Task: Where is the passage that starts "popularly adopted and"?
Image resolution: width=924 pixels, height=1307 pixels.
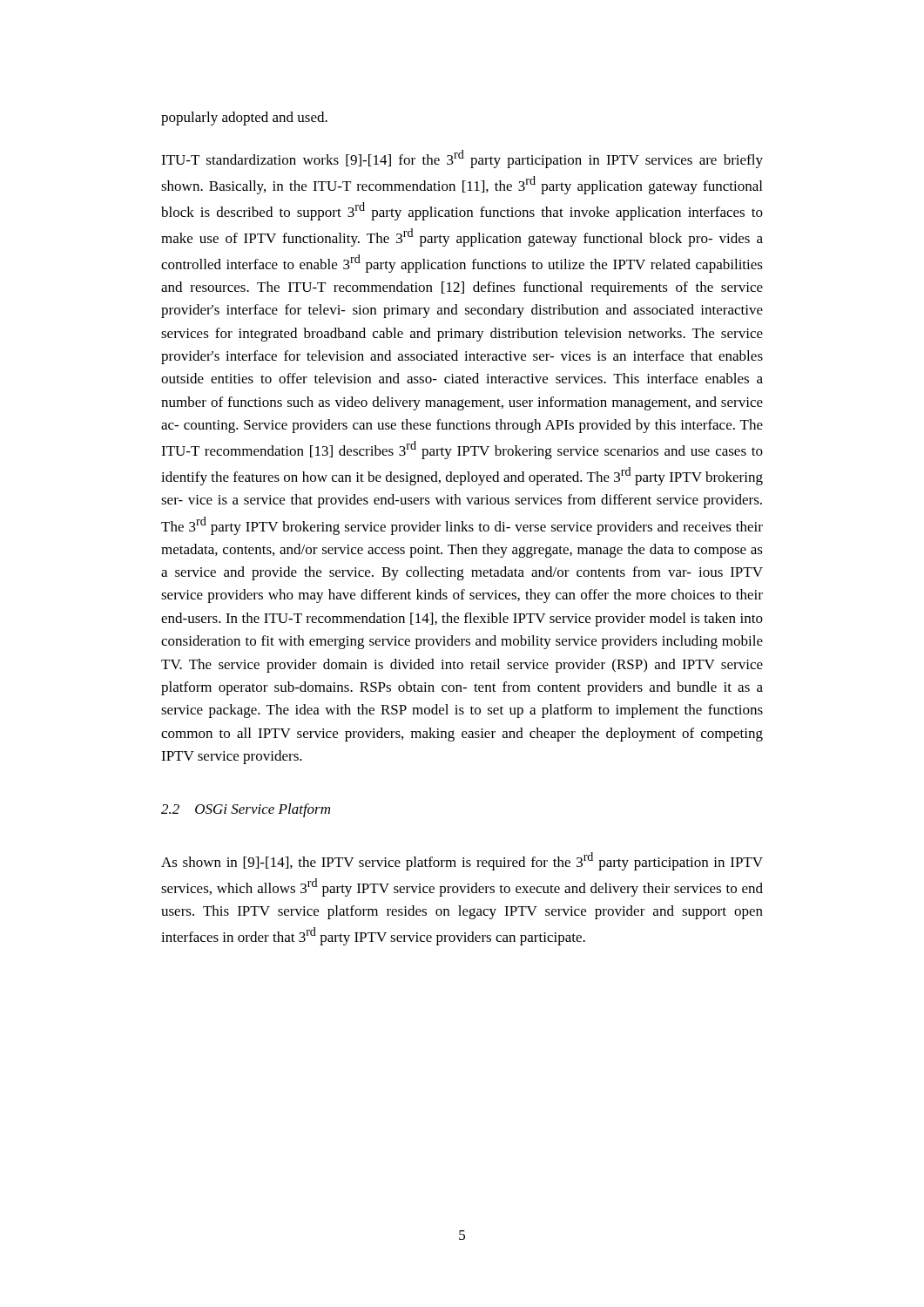Action: tap(462, 437)
